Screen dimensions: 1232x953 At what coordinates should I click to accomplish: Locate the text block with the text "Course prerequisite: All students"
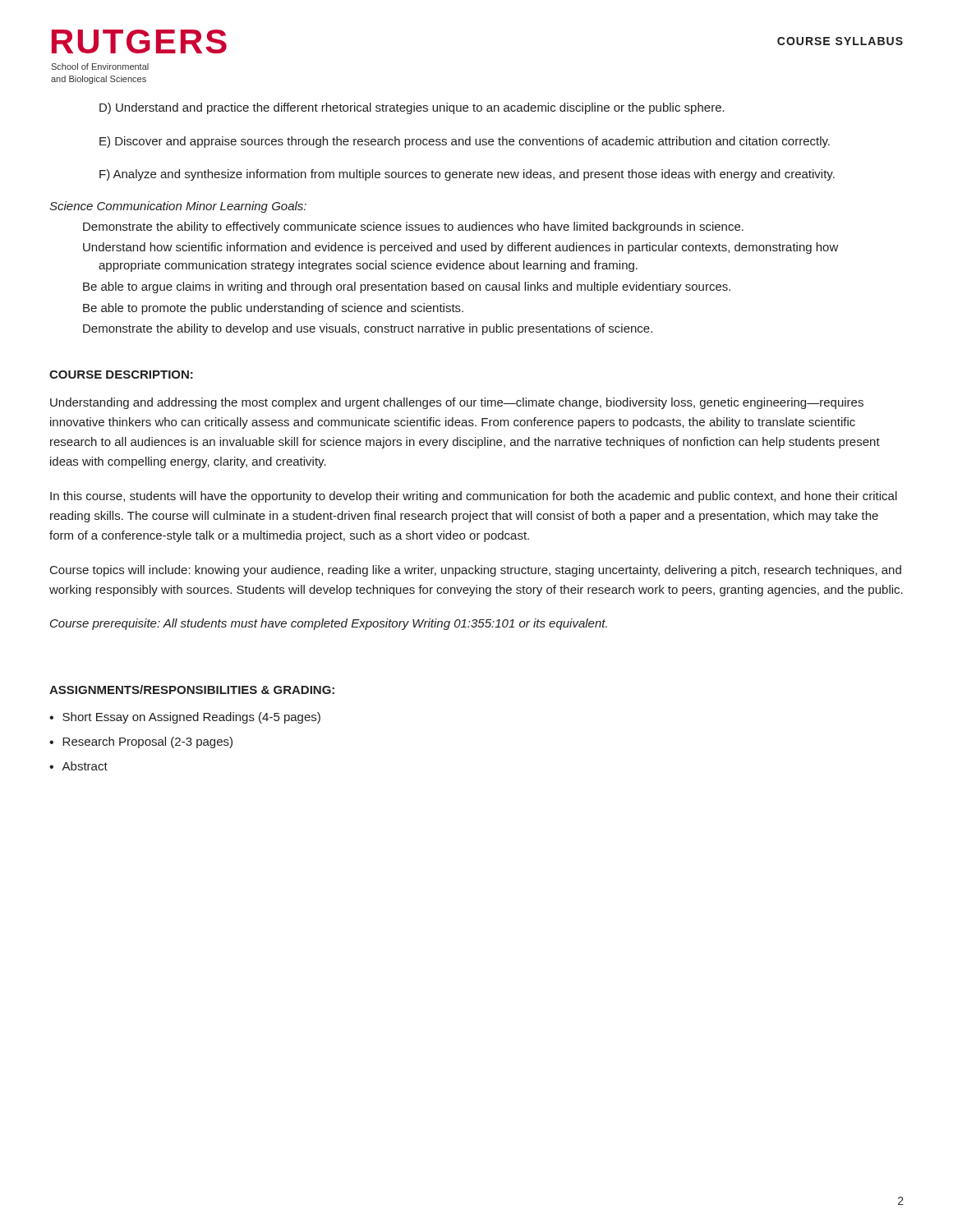[x=329, y=623]
